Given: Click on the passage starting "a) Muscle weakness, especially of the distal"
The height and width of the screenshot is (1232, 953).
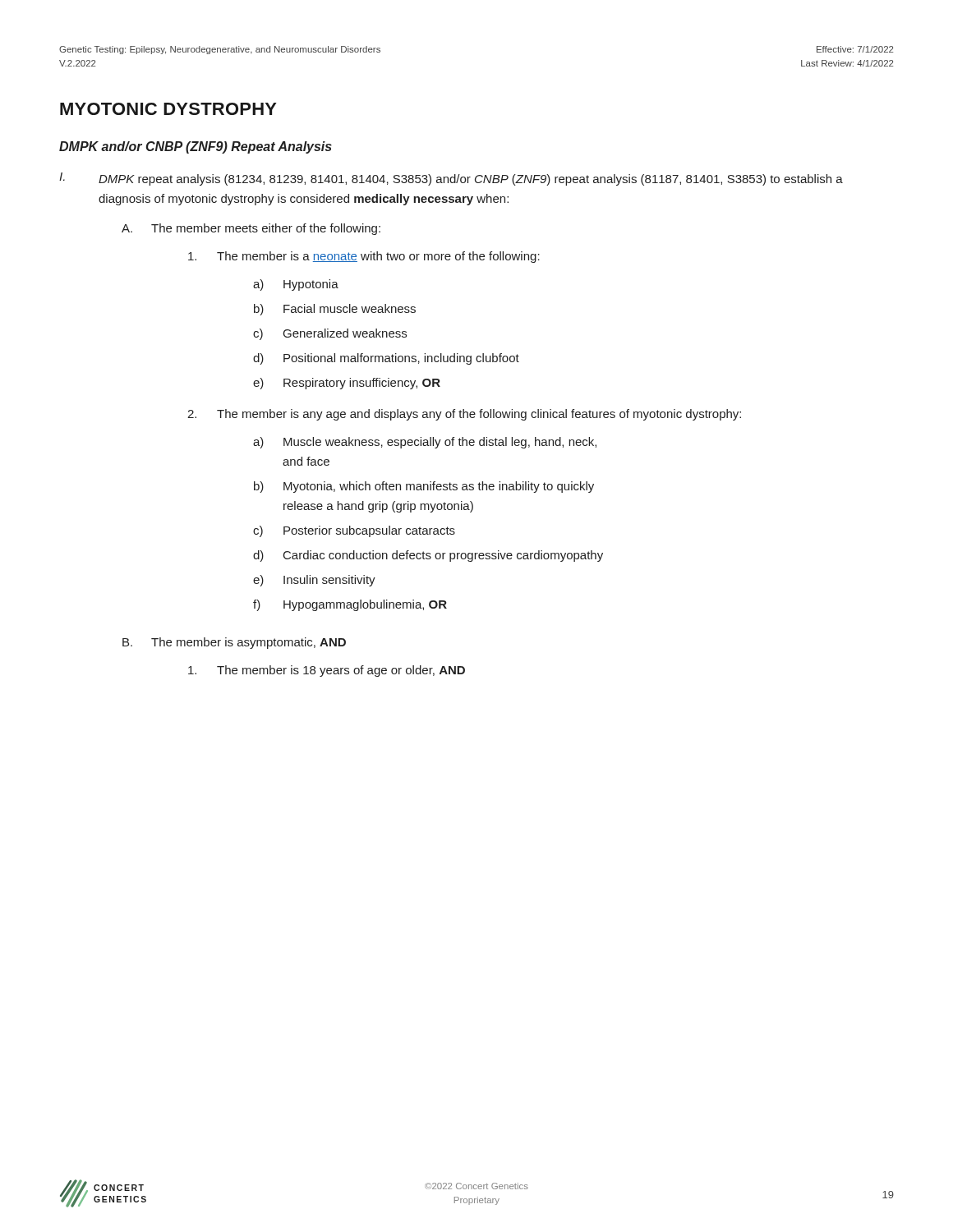Looking at the screenshot, I should point(573,452).
